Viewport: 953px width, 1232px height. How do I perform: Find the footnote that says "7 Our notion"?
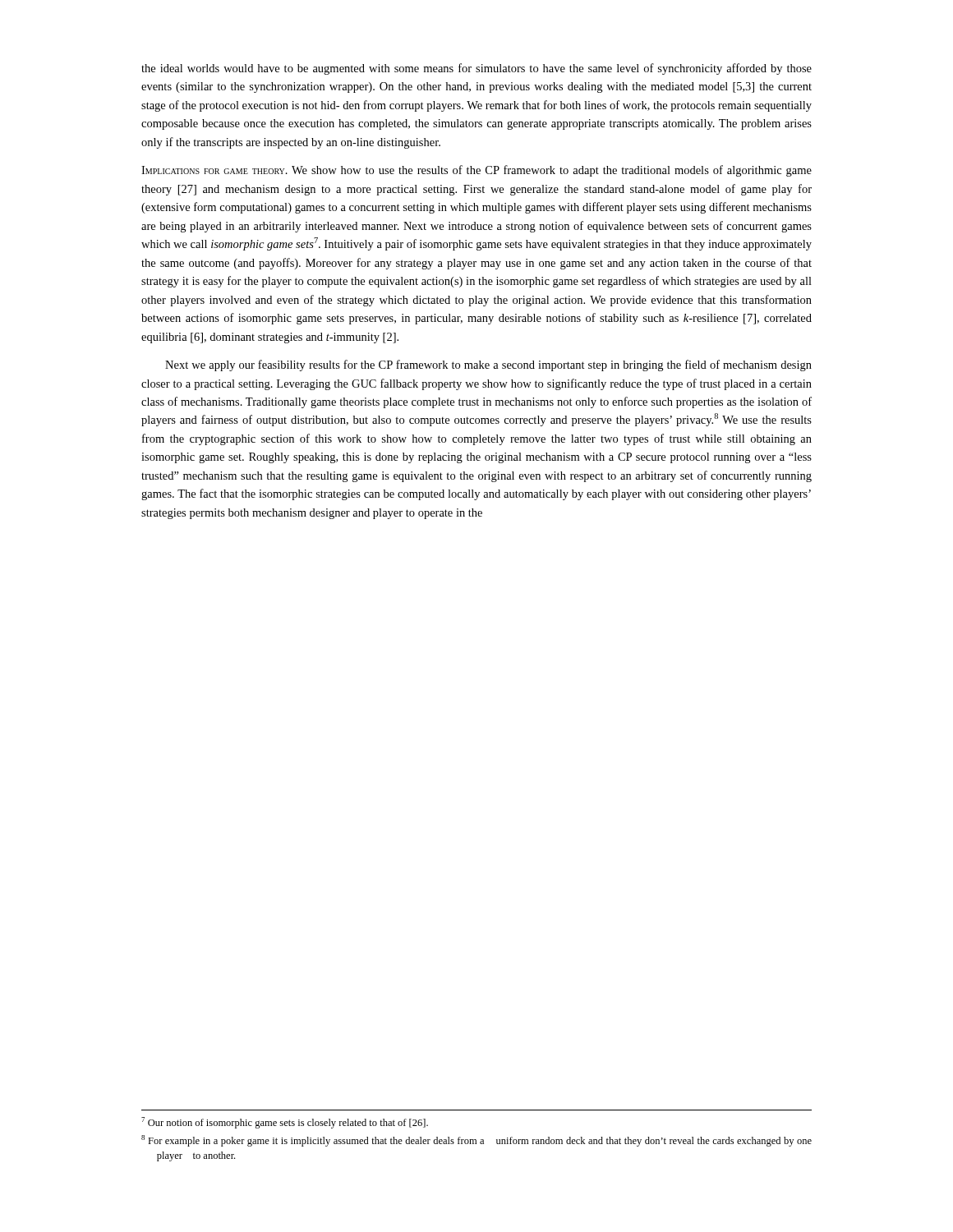pyautogui.click(x=285, y=1123)
